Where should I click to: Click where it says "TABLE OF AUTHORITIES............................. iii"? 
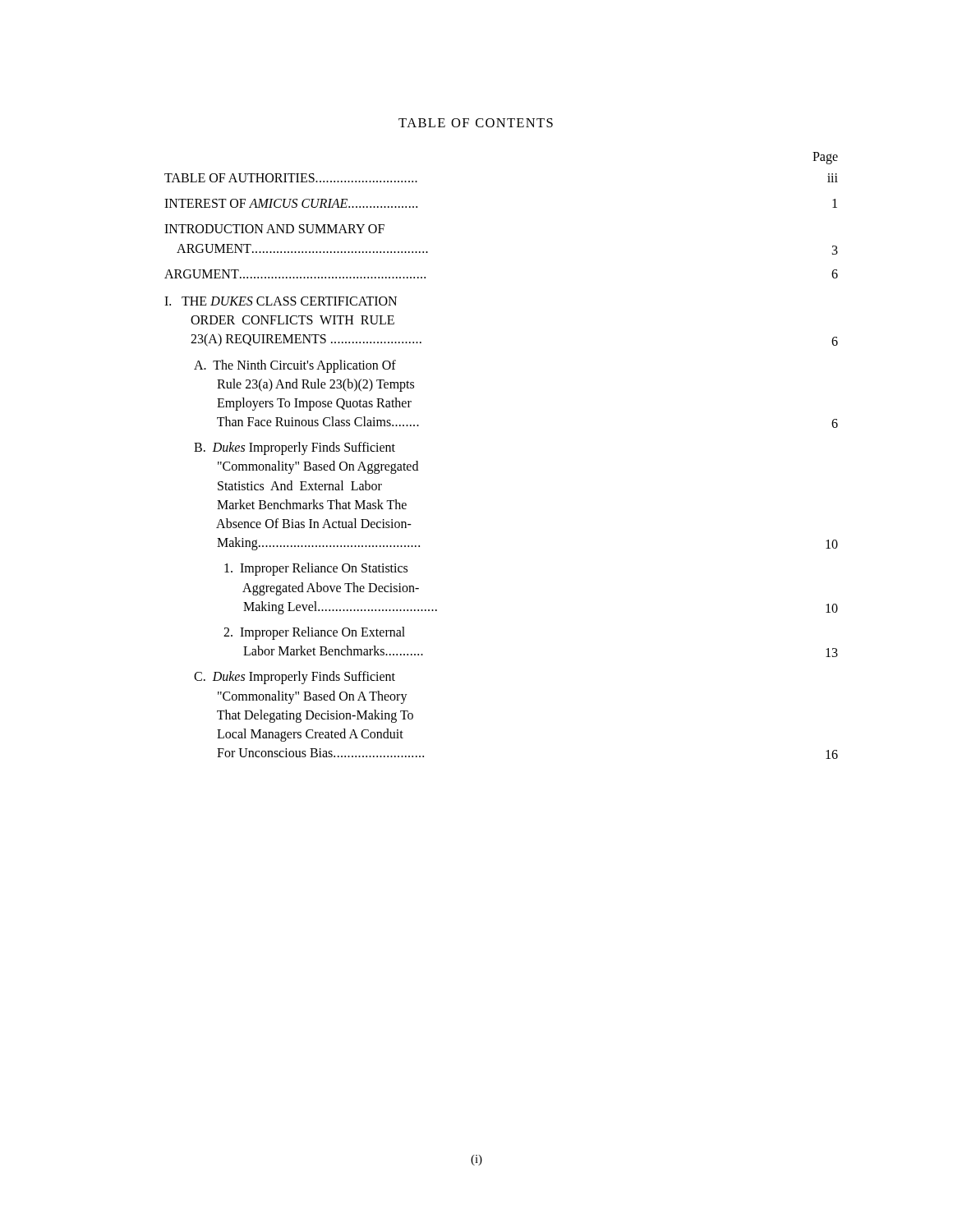(267, 178)
